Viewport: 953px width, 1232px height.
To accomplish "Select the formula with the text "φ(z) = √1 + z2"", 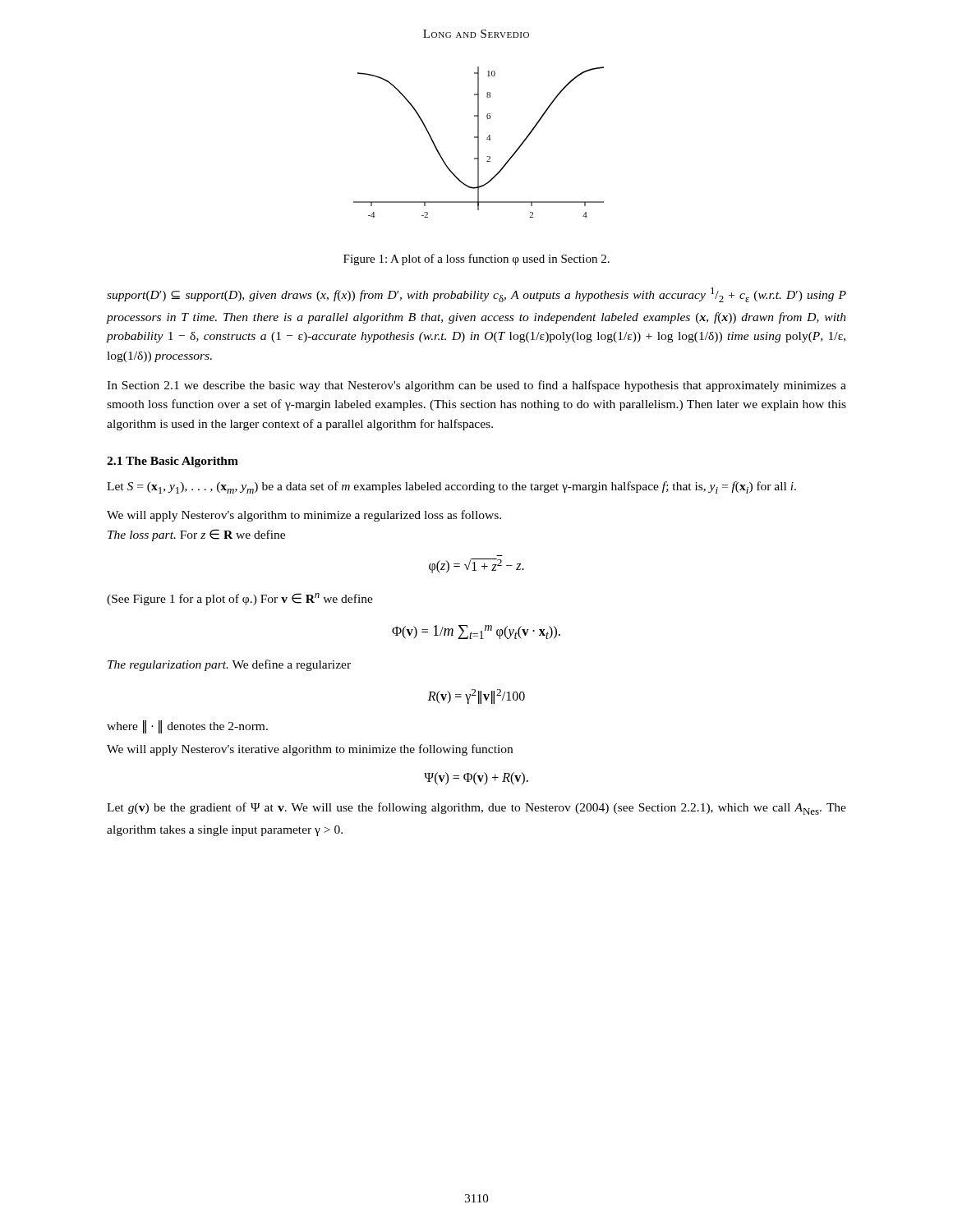I will [476, 564].
